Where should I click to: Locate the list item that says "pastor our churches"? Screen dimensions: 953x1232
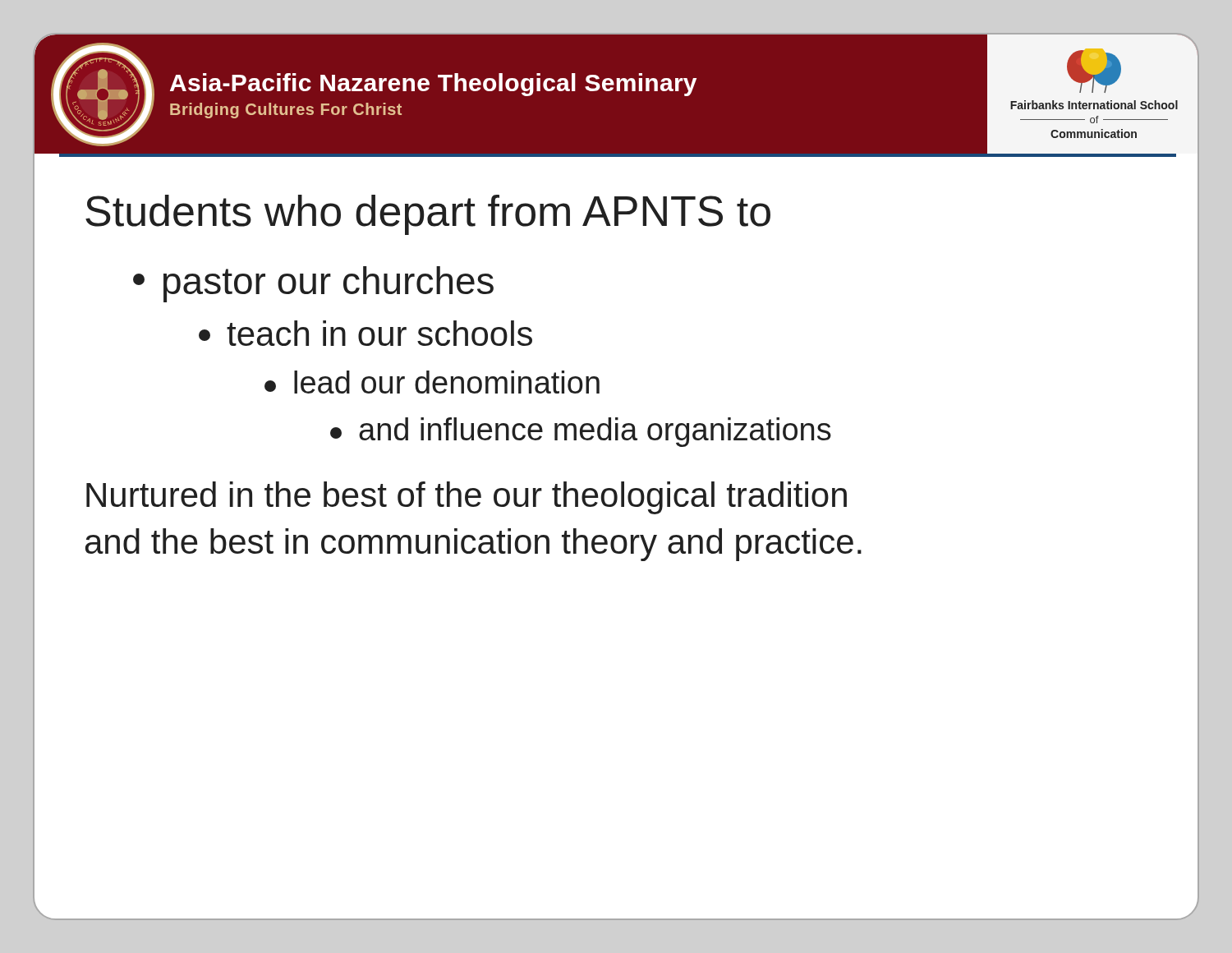(x=313, y=284)
